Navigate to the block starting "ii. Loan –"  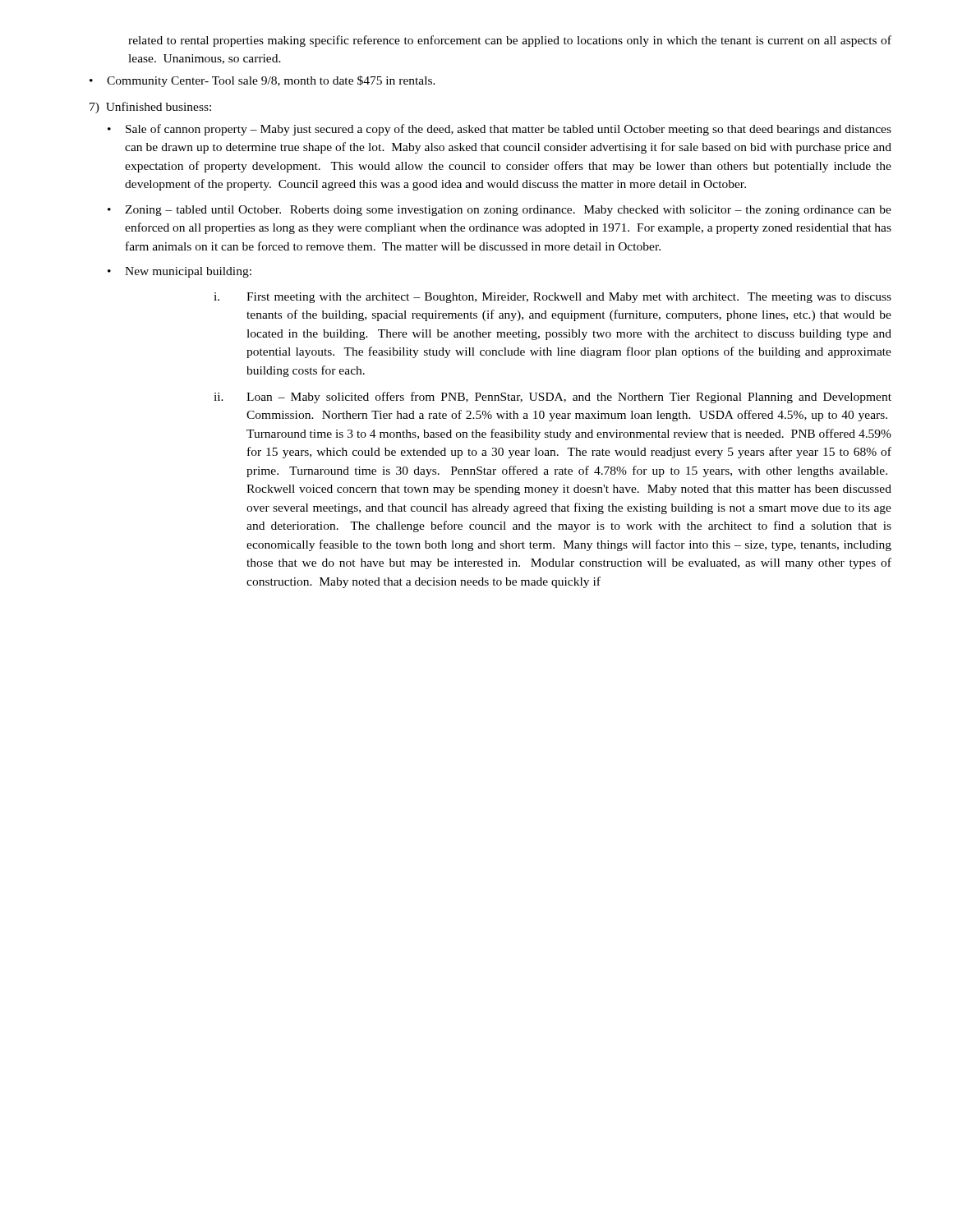point(552,489)
